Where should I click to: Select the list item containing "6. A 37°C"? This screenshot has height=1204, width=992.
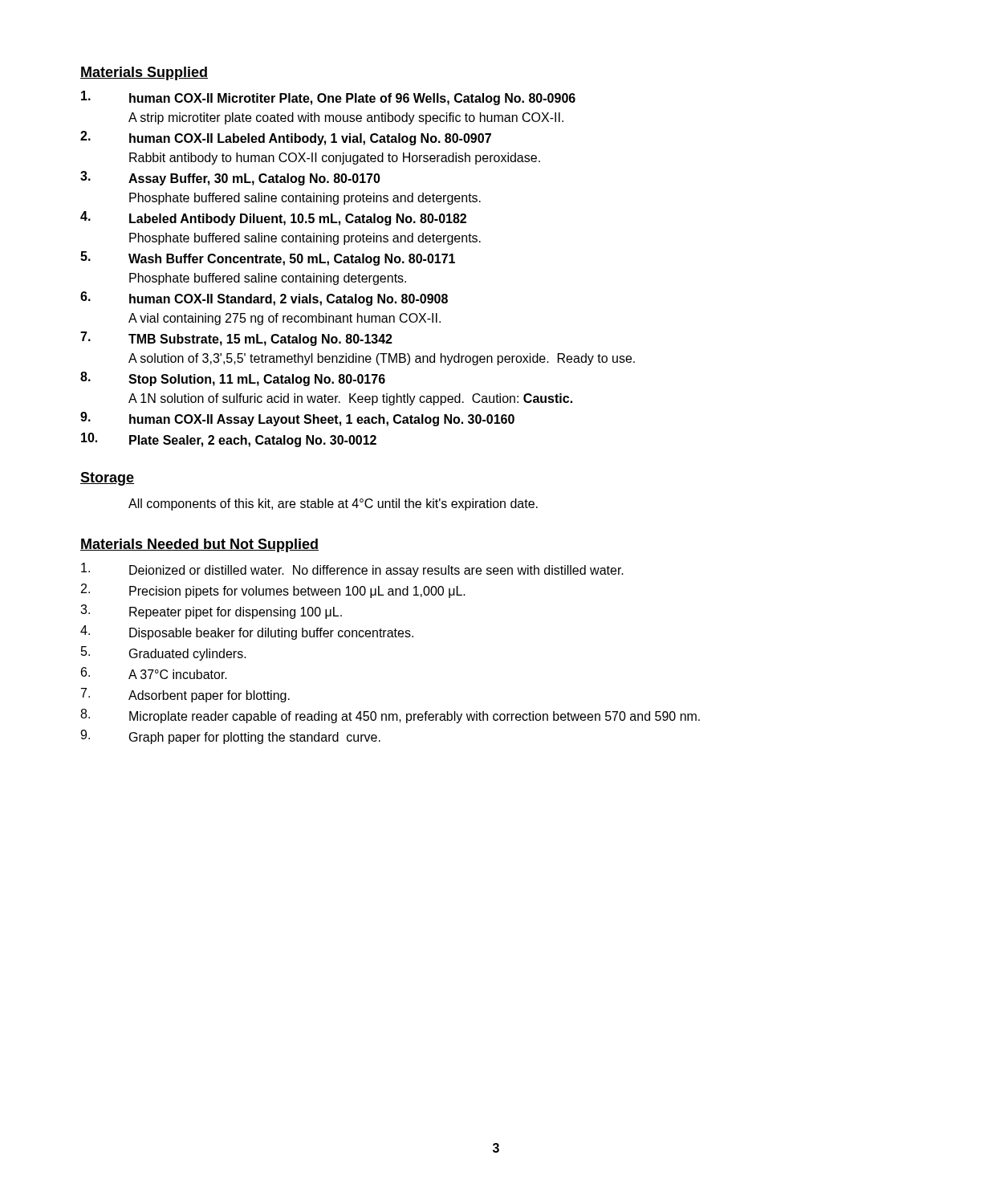pos(154,673)
